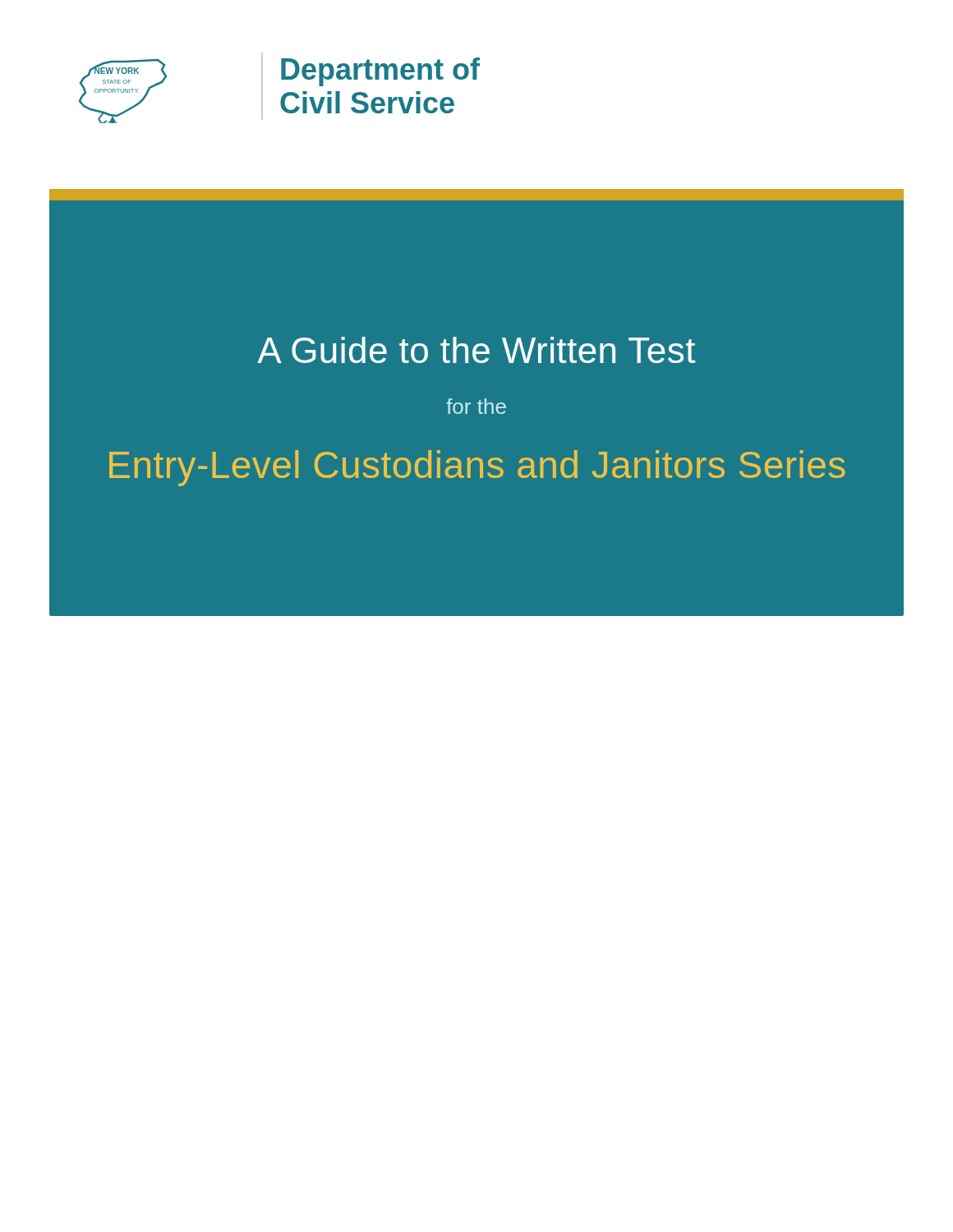
Task: Point to the element starting "Entry-Level Custodians and Janitors Series"
Action: tap(476, 464)
